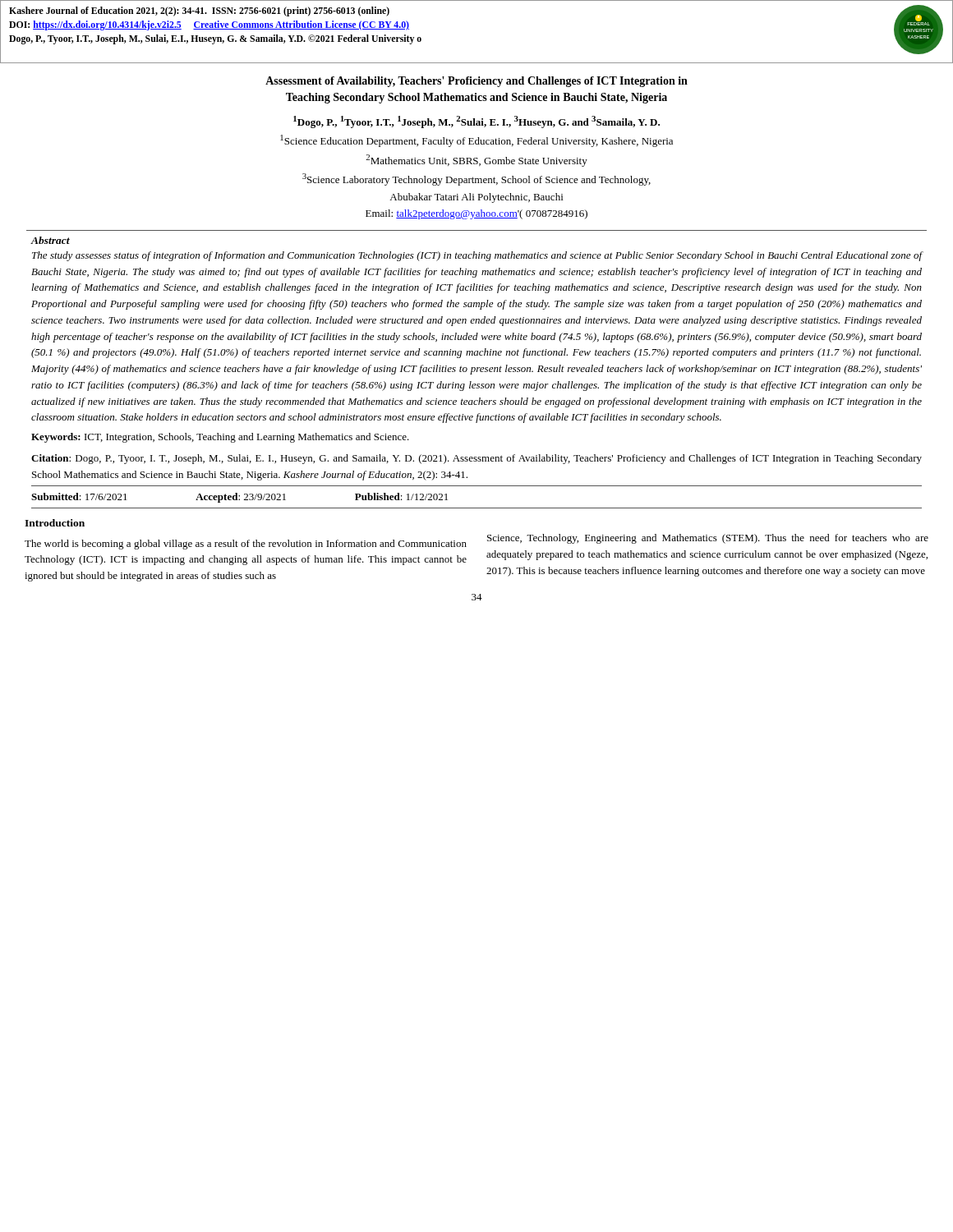
Task: Click on the text starting "Assessment of Availability, Teachers' Proficiency and Challenges"
Action: tap(476, 89)
